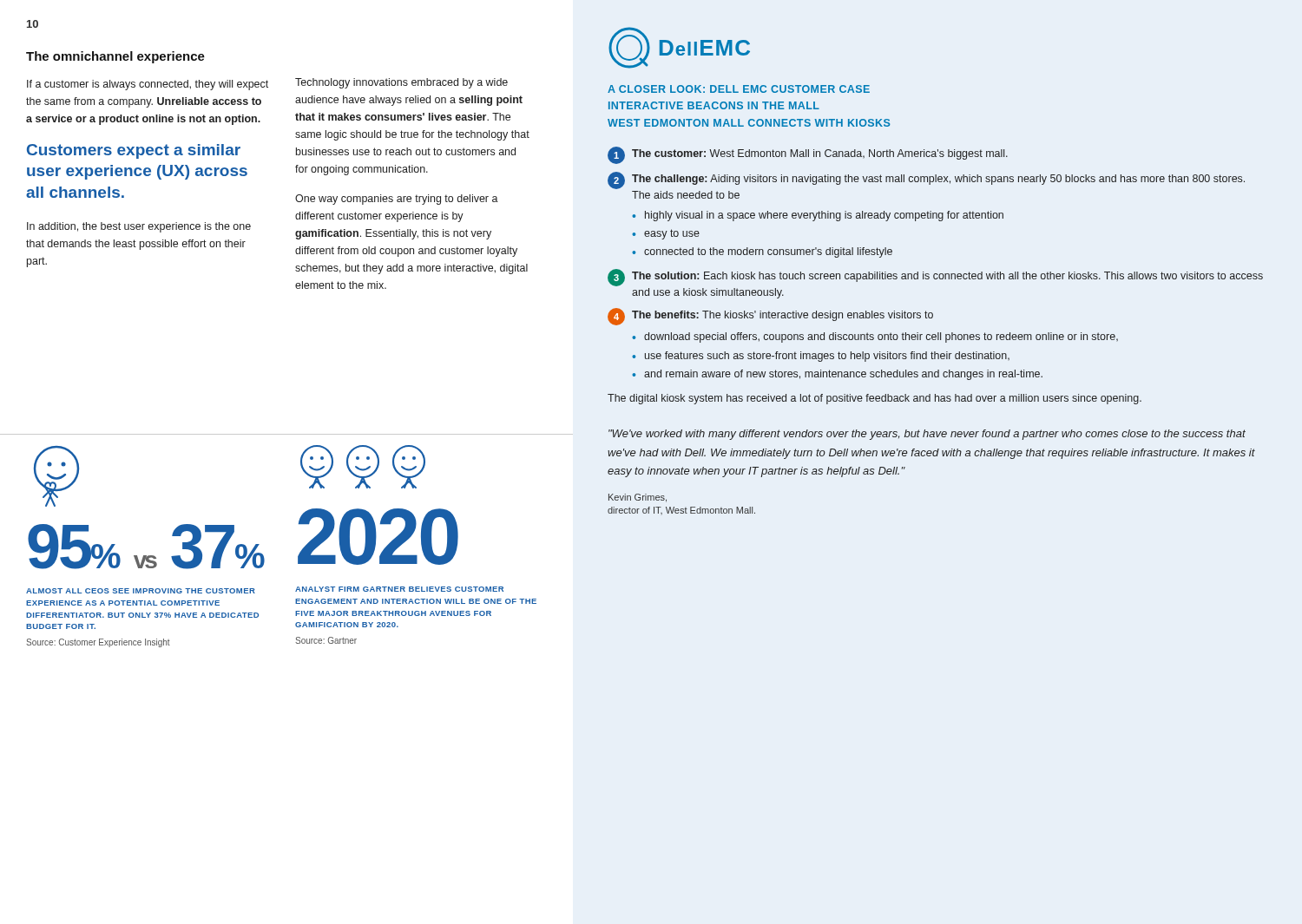The image size is (1302, 924).
Task: Locate the block of text that opens with "1 The customer: West"
Action: coord(808,155)
